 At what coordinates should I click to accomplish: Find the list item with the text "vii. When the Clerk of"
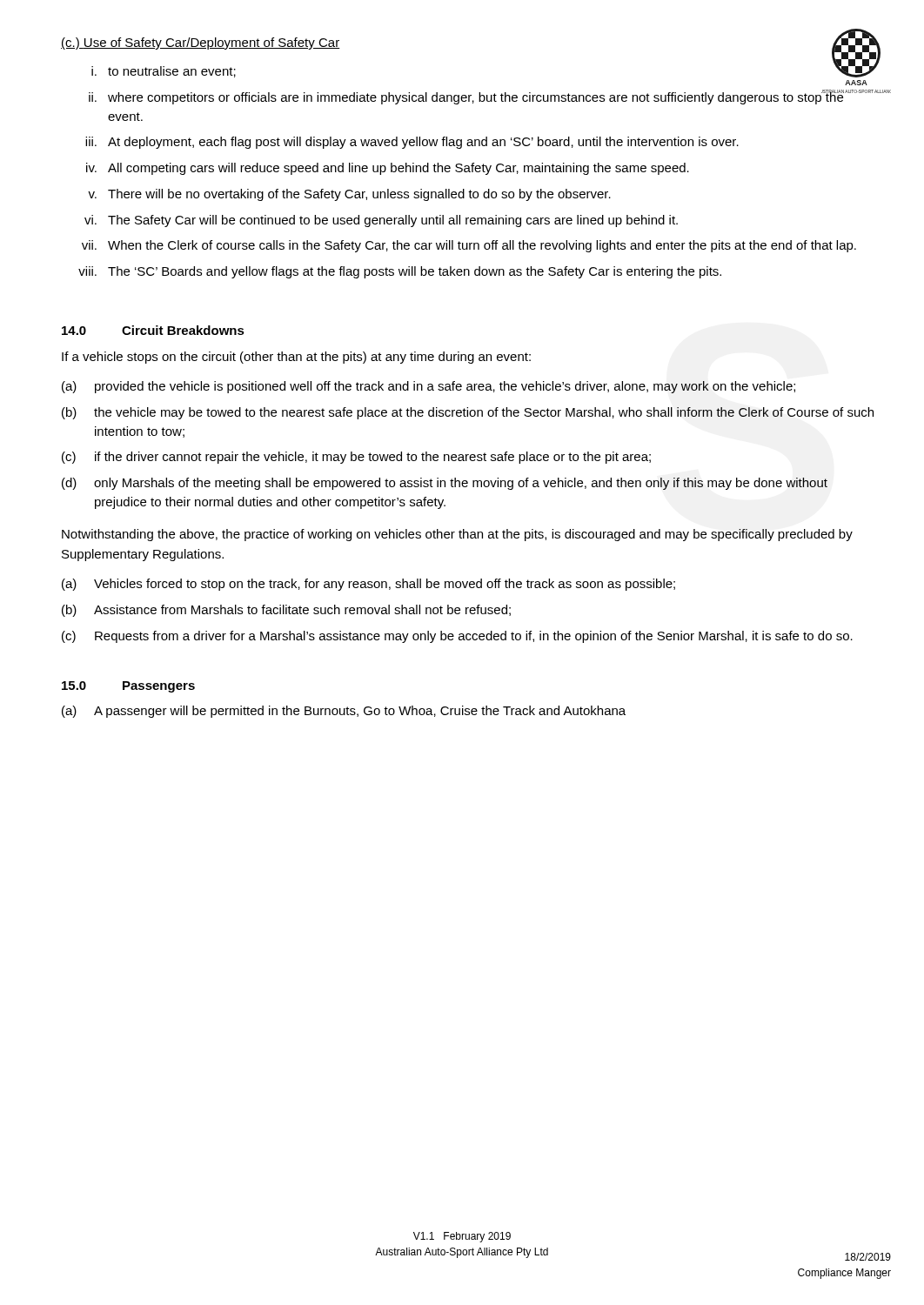469,245
